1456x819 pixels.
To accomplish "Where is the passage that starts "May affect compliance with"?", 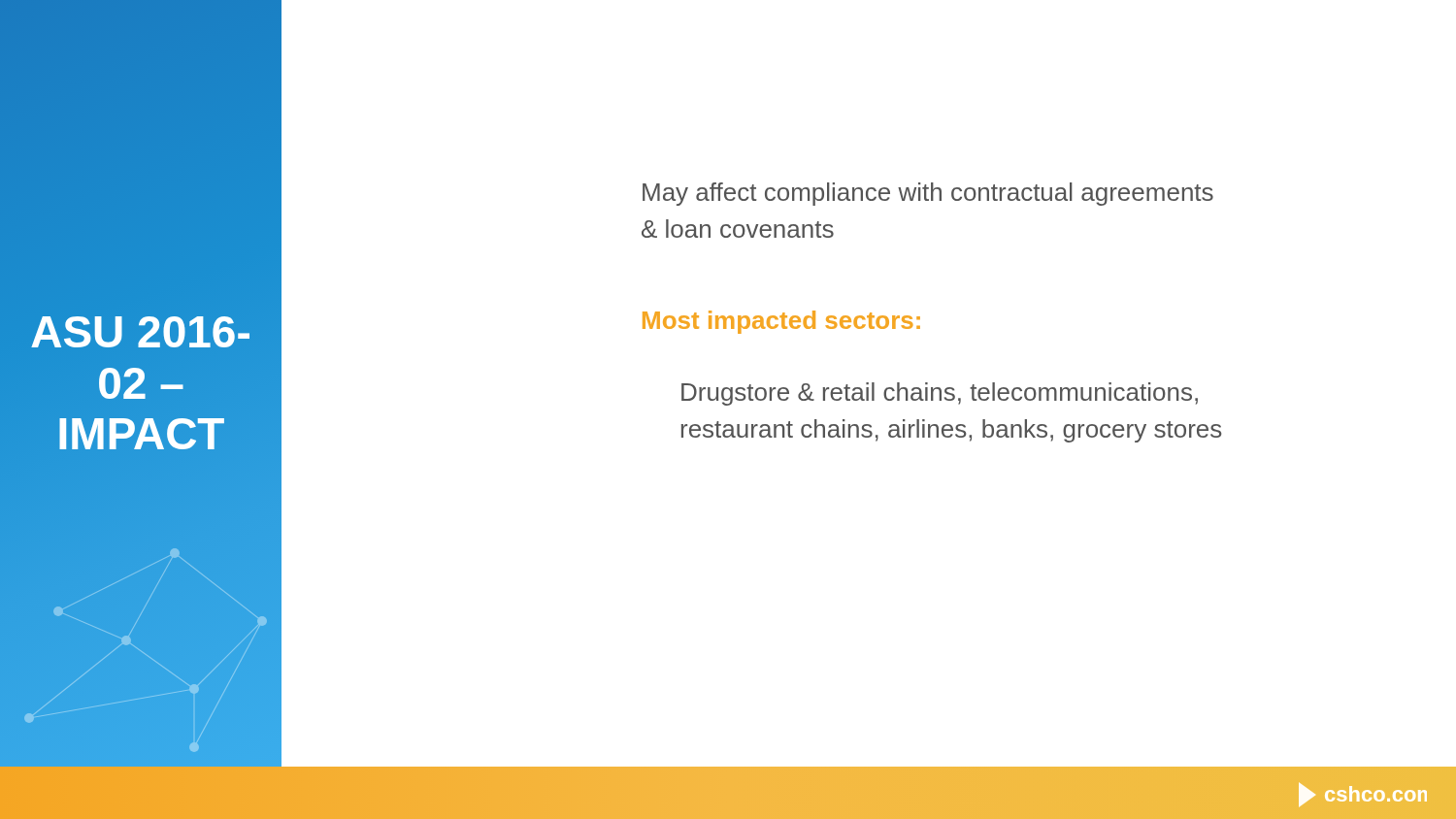I will point(927,210).
